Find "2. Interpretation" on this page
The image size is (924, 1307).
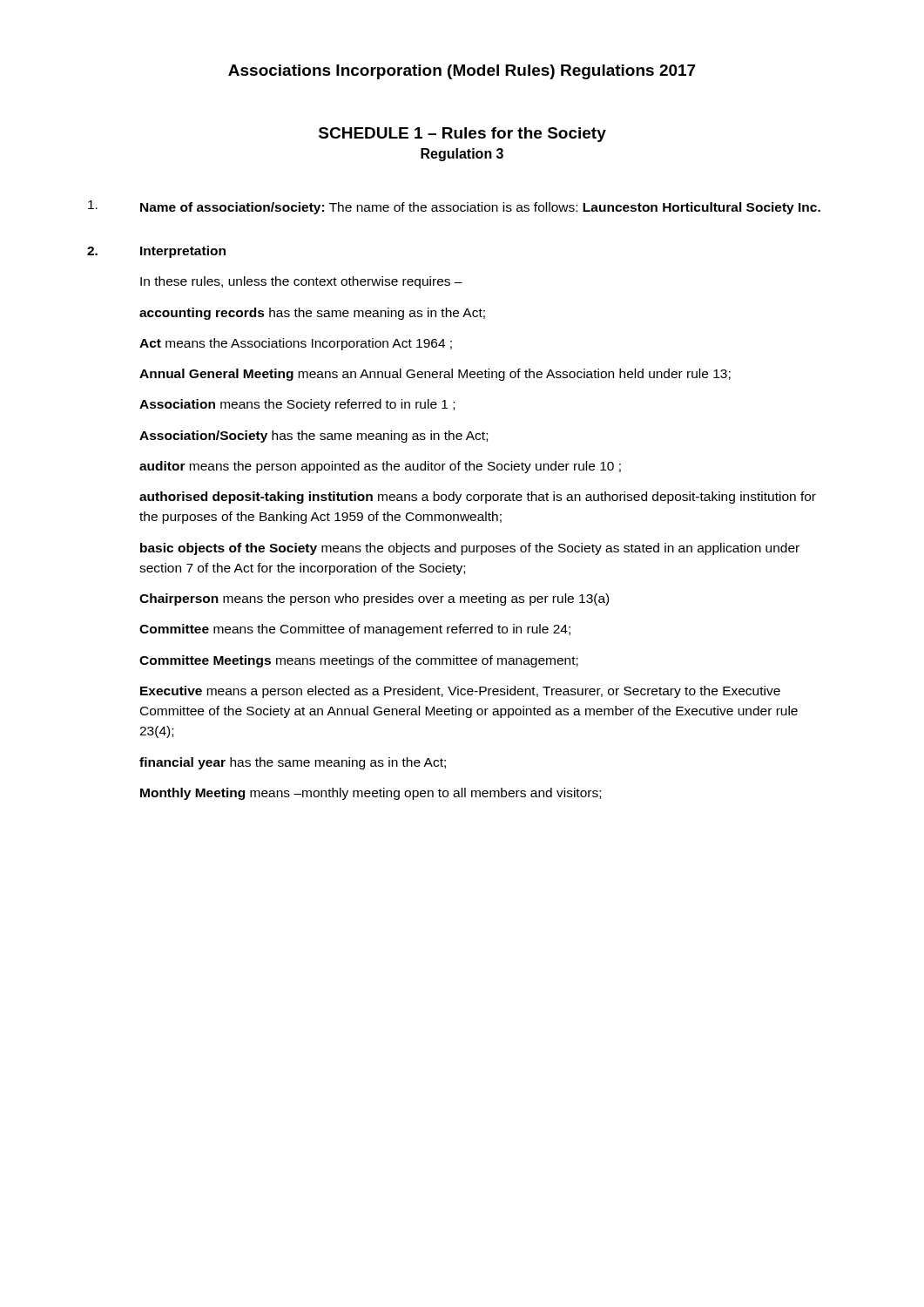[157, 257]
